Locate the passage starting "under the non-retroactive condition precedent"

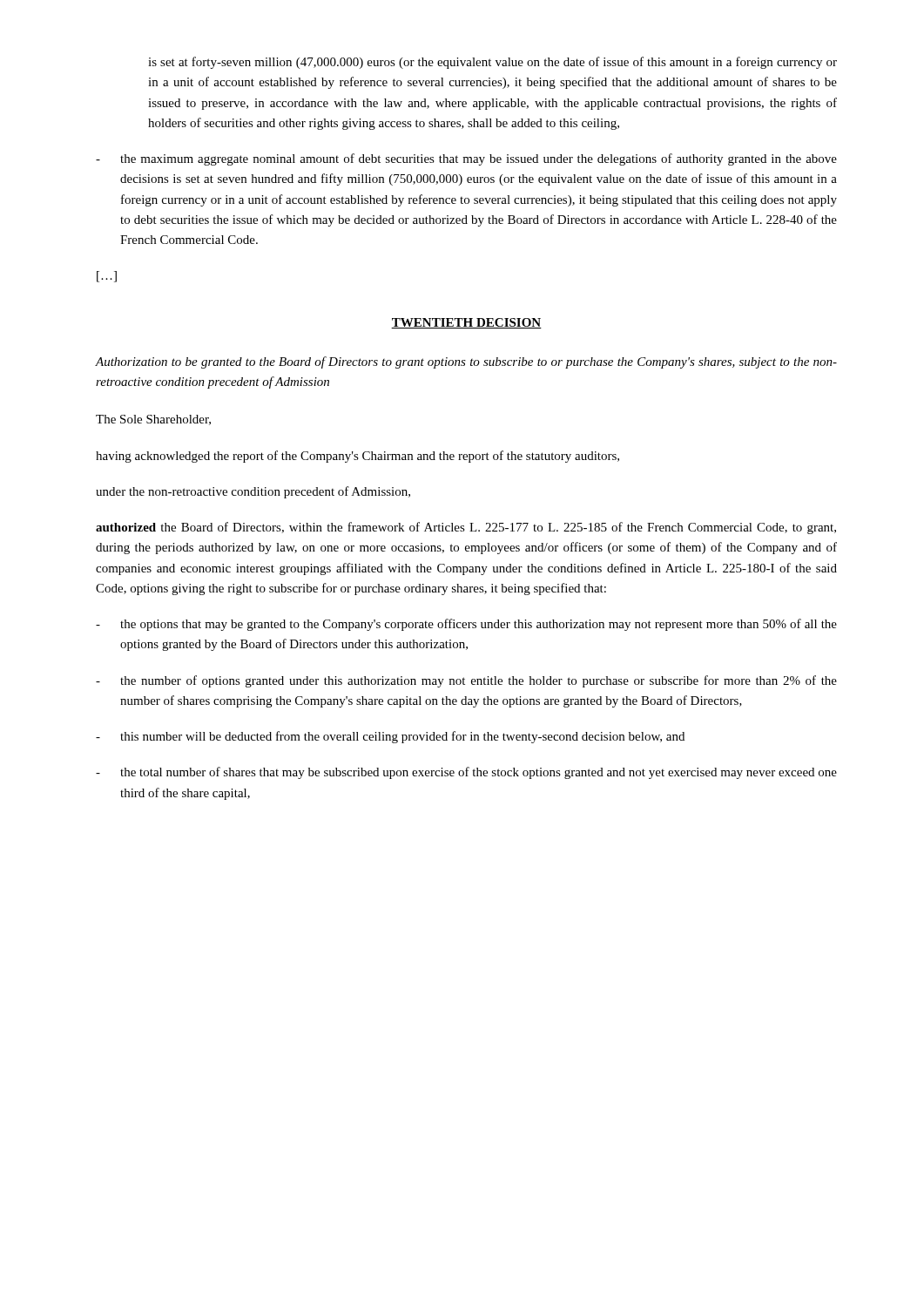[253, 491]
